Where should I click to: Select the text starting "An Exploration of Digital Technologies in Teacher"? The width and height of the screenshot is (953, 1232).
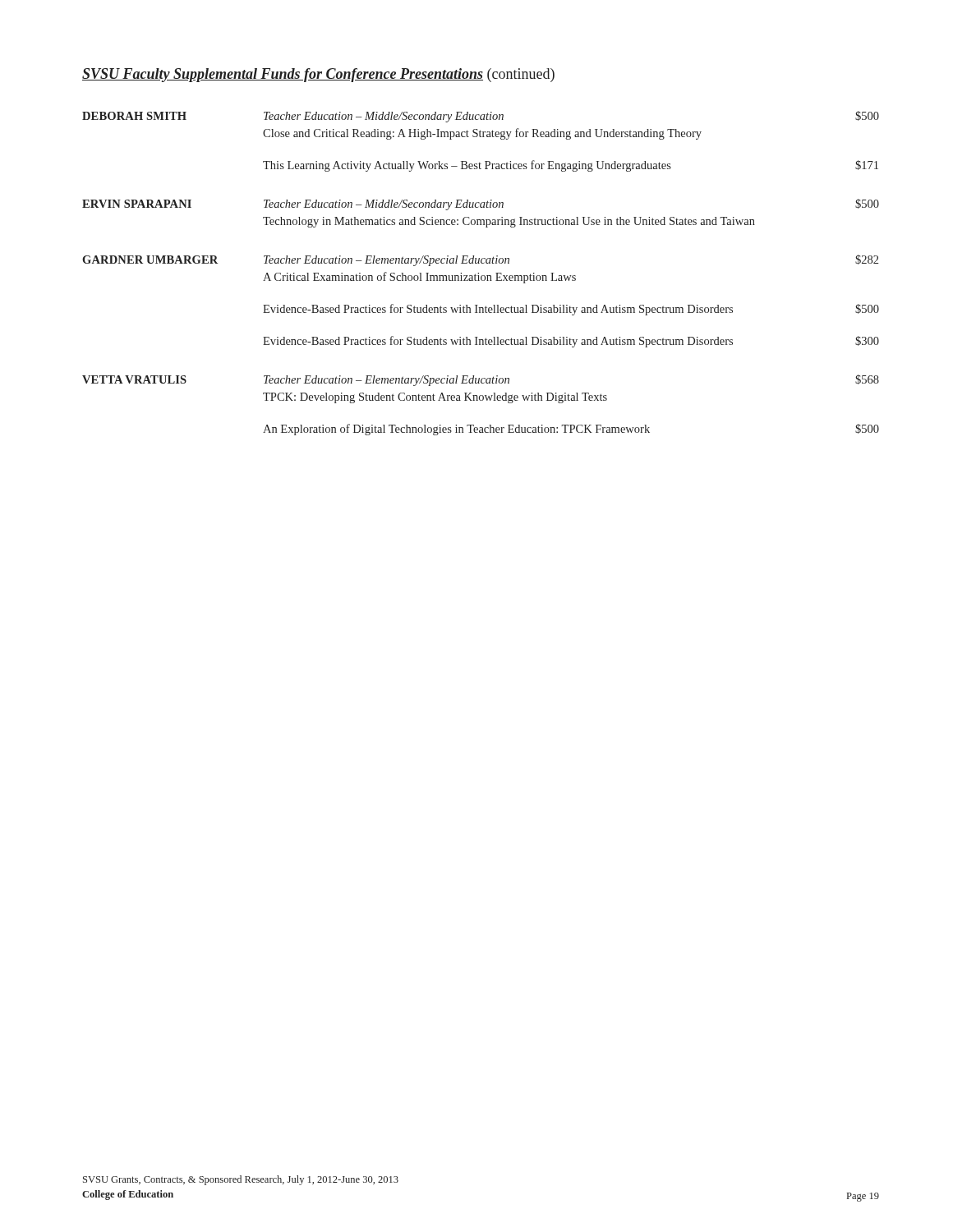coord(481,429)
